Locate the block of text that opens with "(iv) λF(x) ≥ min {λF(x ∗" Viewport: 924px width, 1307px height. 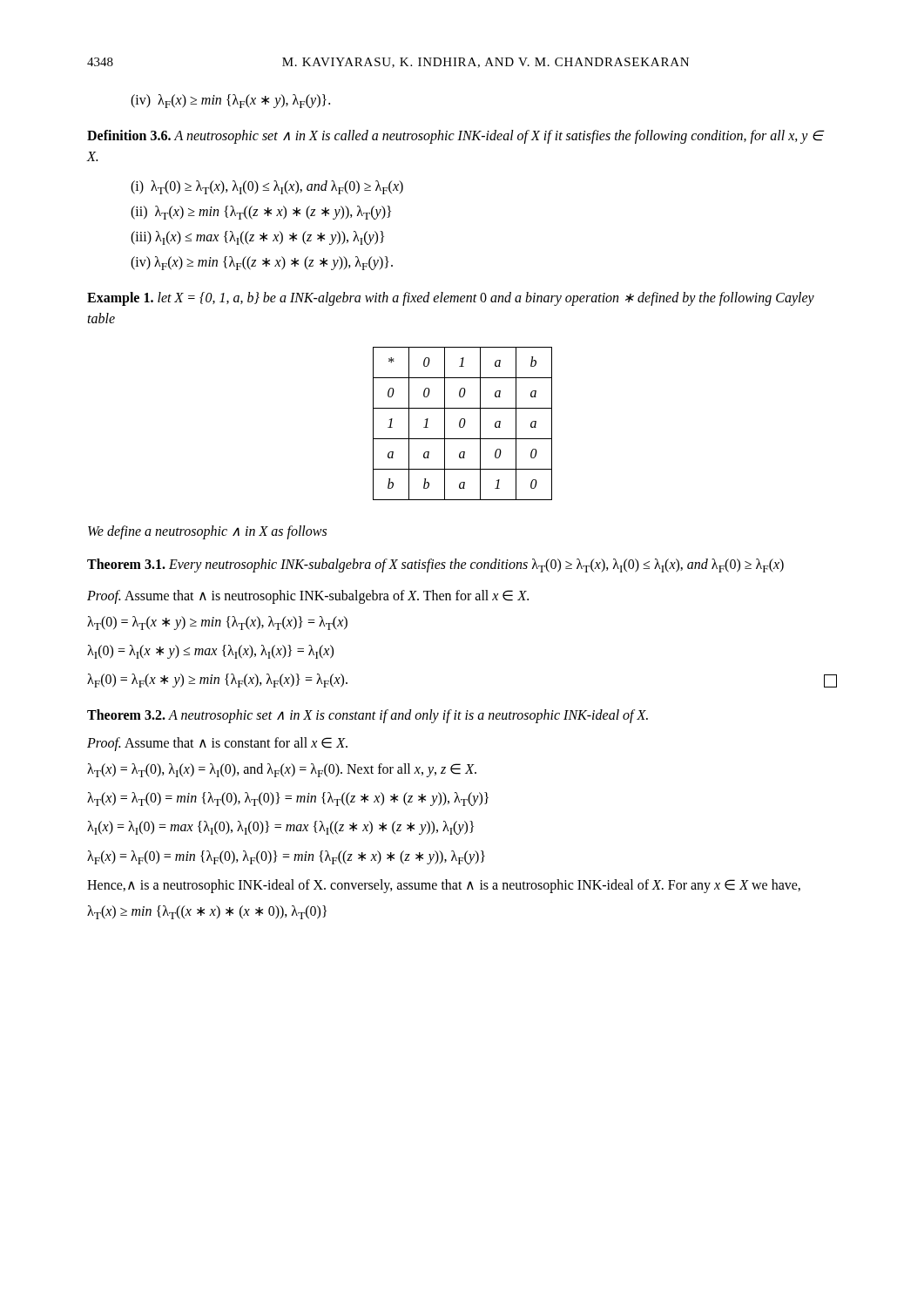pos(231,101)
